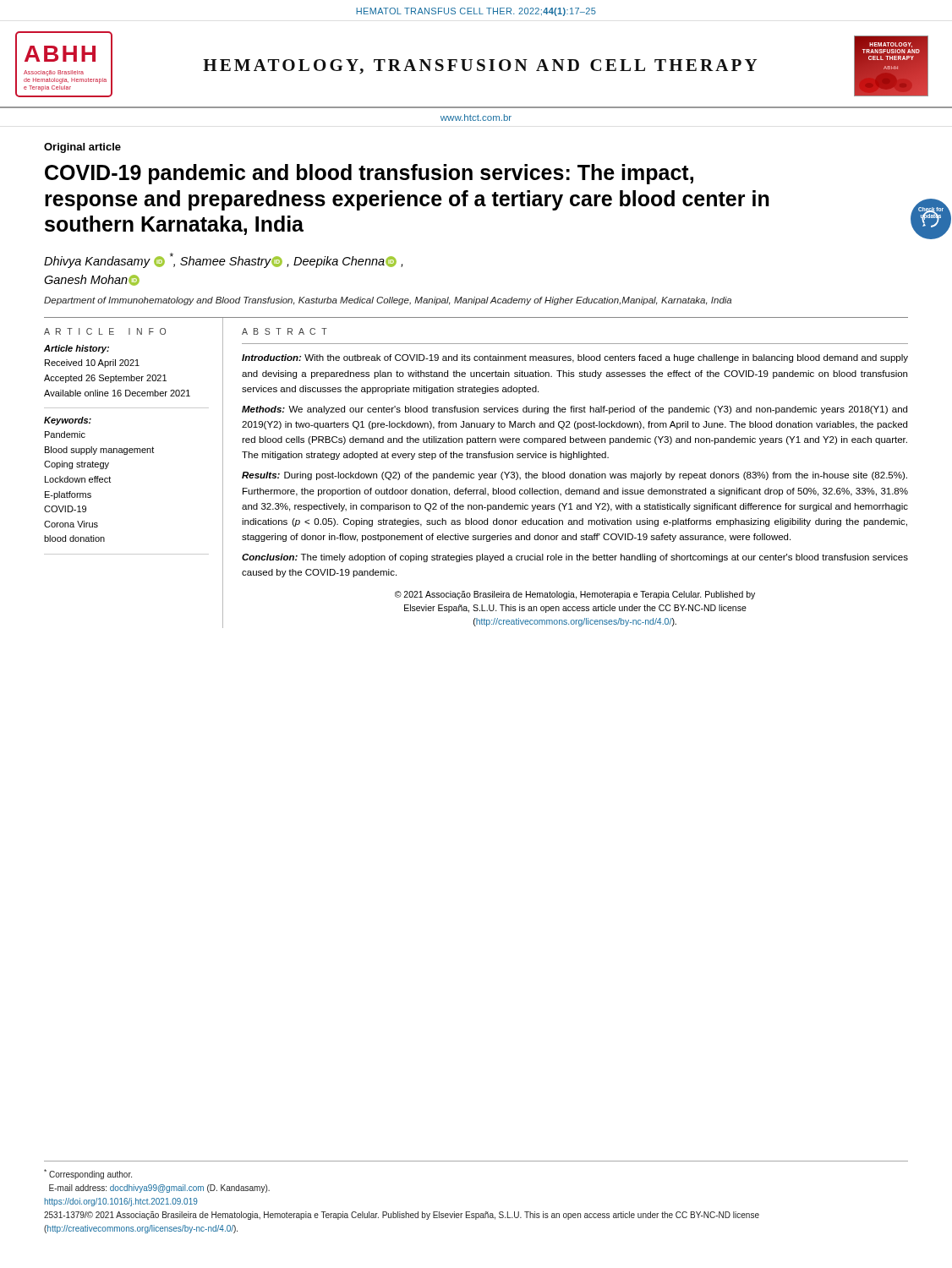Click on the text block containing "A R T I C"
The width and height of the screenshot is (952, 1268).
coord(126,441)
